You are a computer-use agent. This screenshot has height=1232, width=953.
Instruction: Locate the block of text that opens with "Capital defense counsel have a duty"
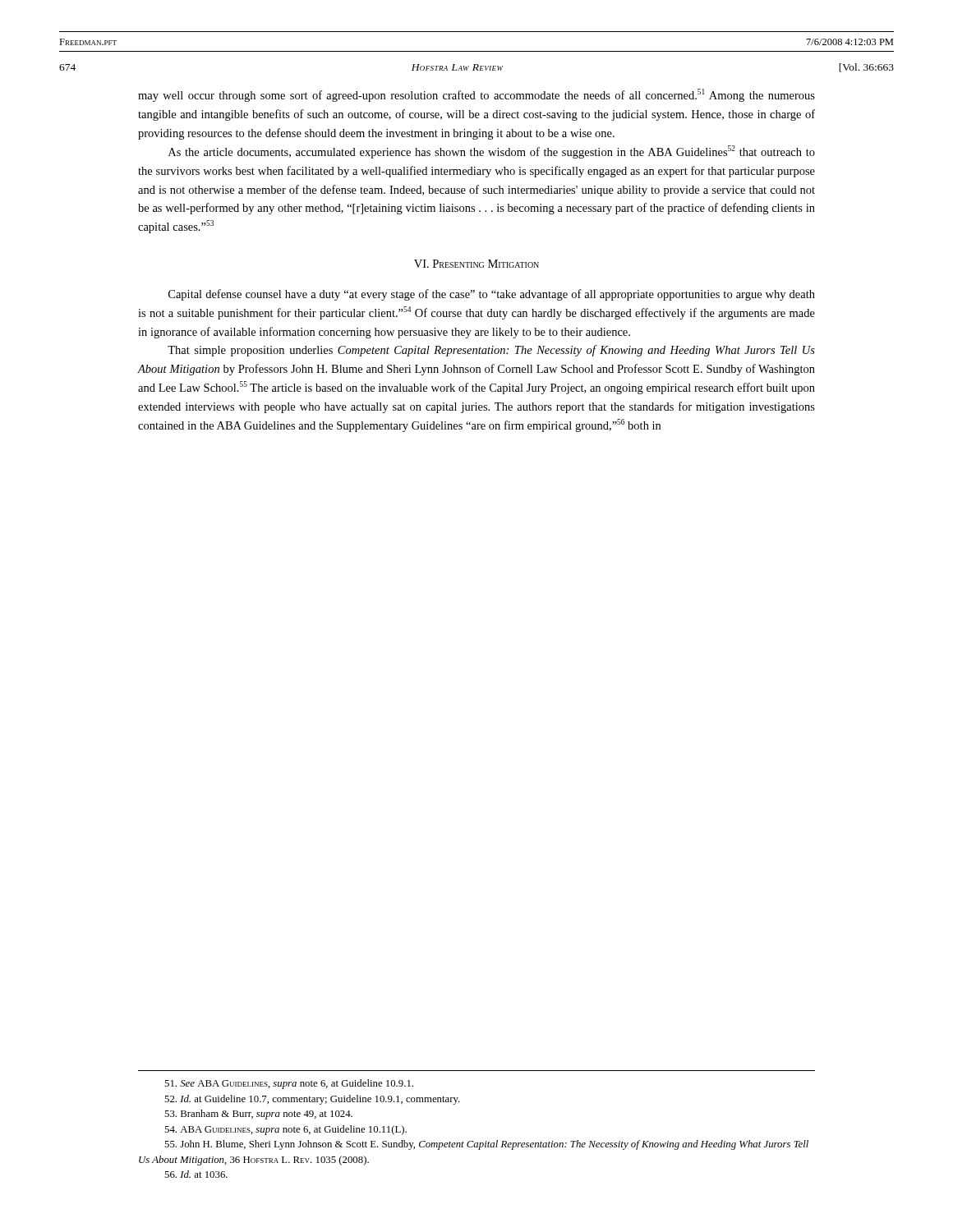point(476,313)
